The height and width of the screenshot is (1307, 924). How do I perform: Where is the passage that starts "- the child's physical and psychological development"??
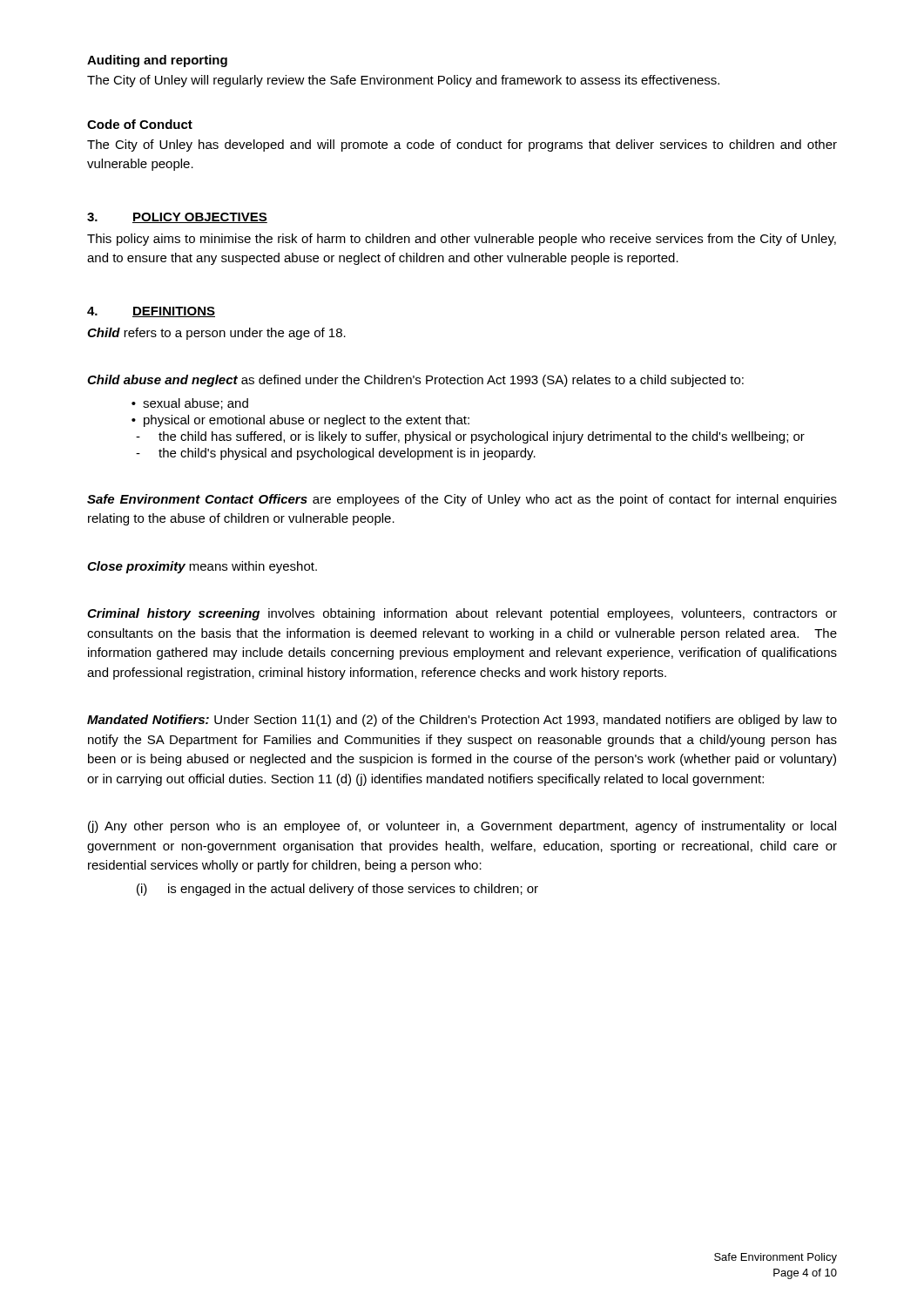pos(336,452)
